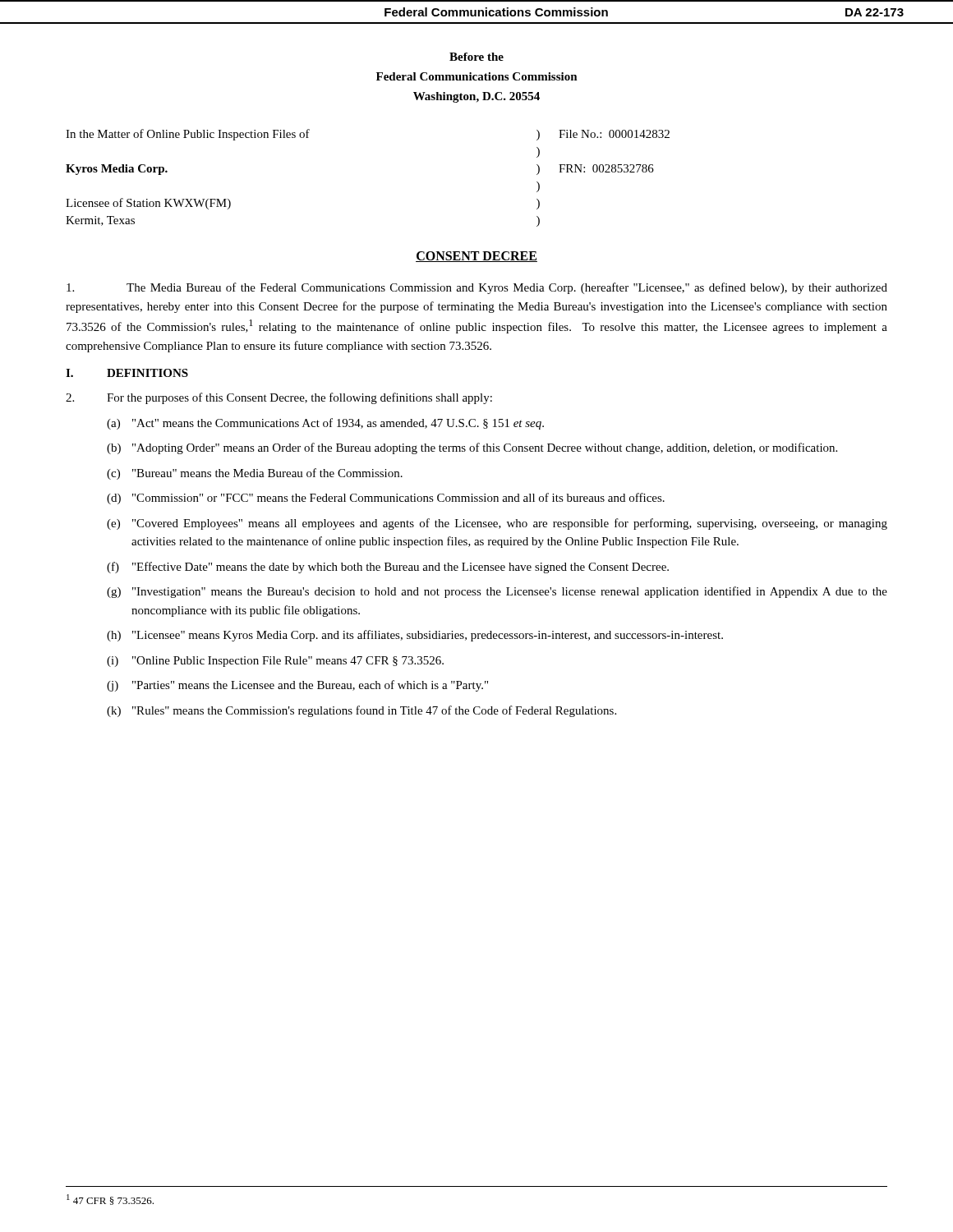Find the block on this page that starts "Before the Federal Communications"

(x=476, y=76)
